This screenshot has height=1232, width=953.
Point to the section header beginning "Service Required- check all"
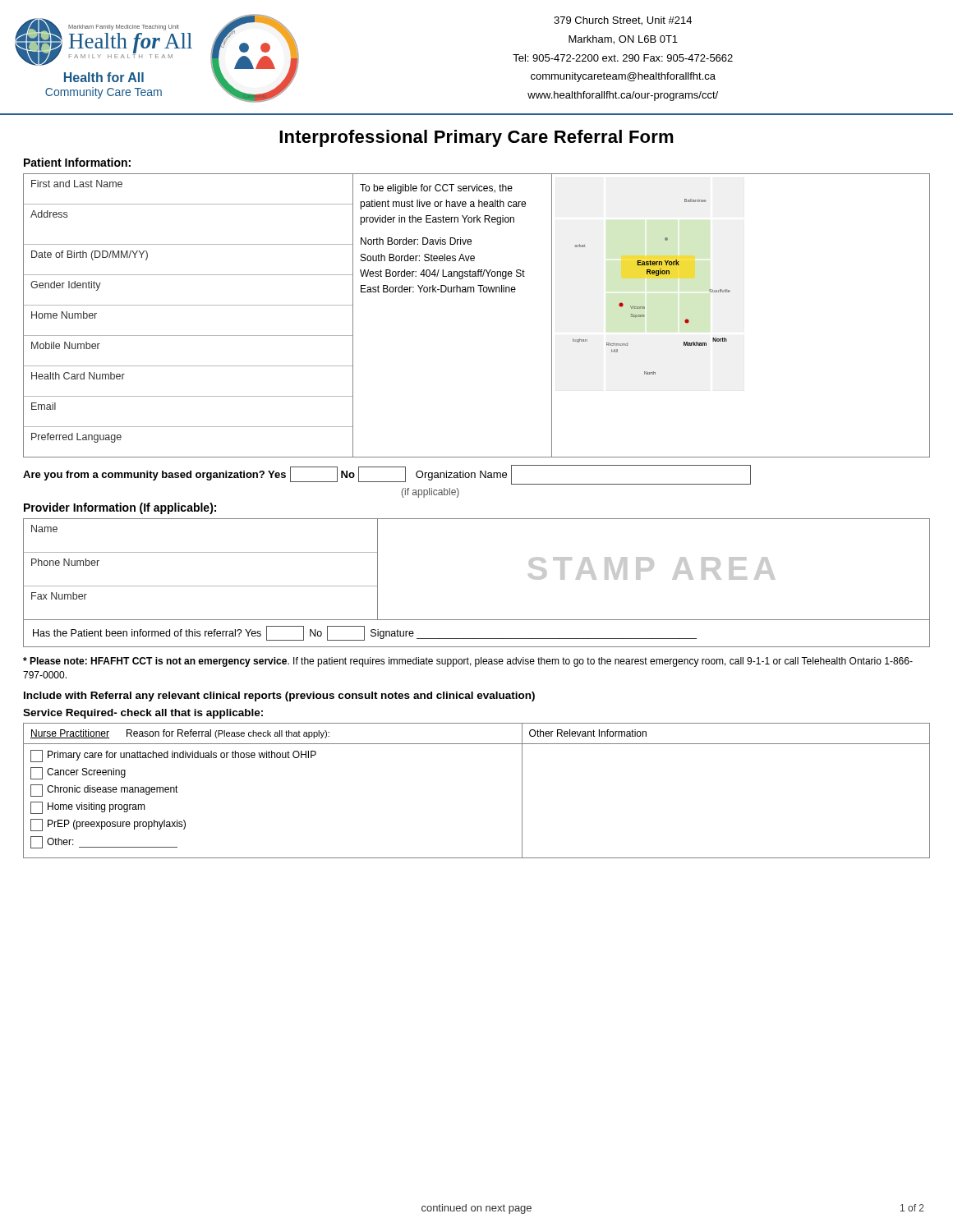pos(143,712)
